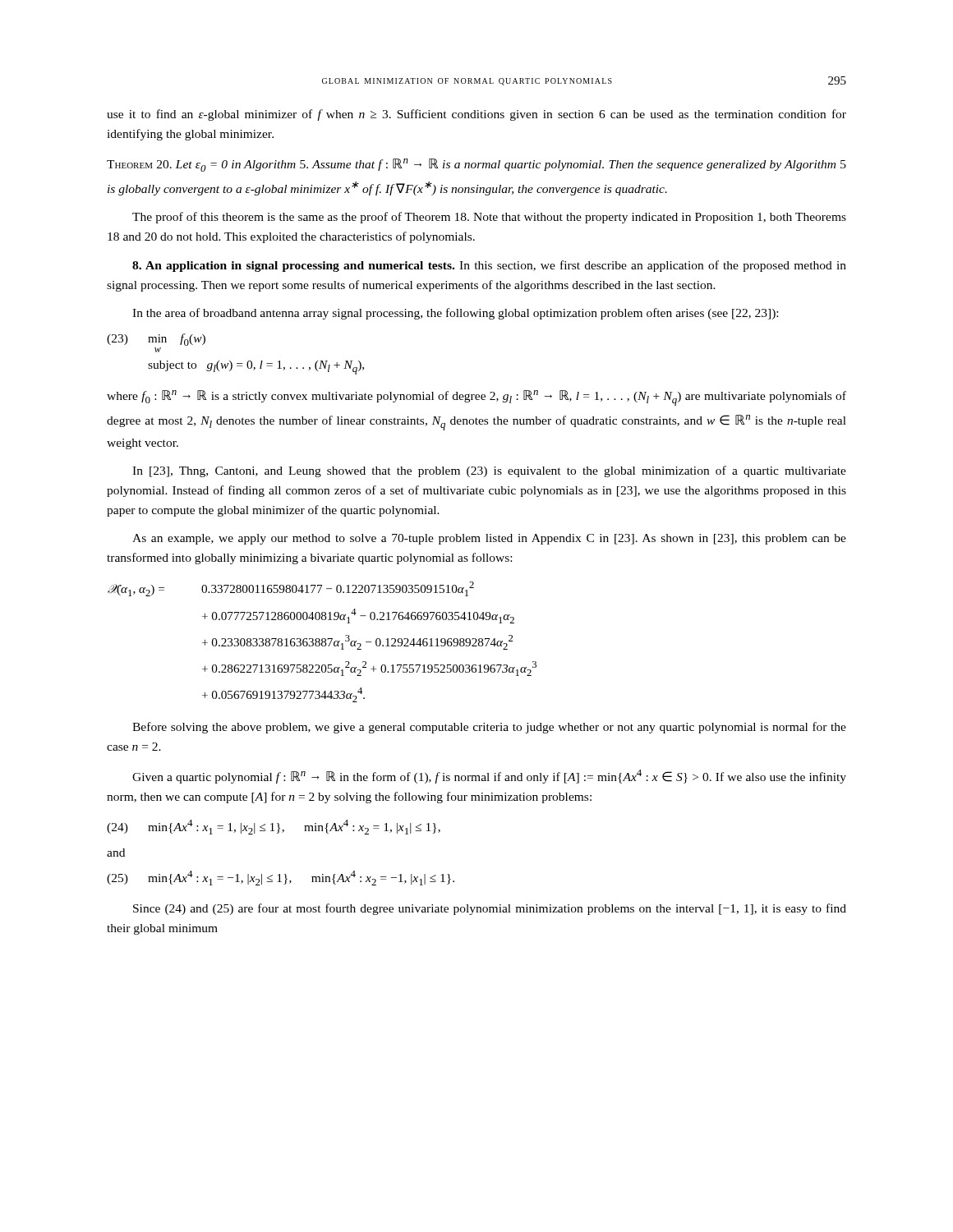Point to the block beginning "use it to find an ε-global"
This screenshot has height=1232, width=953.
[x=476, y=124]
